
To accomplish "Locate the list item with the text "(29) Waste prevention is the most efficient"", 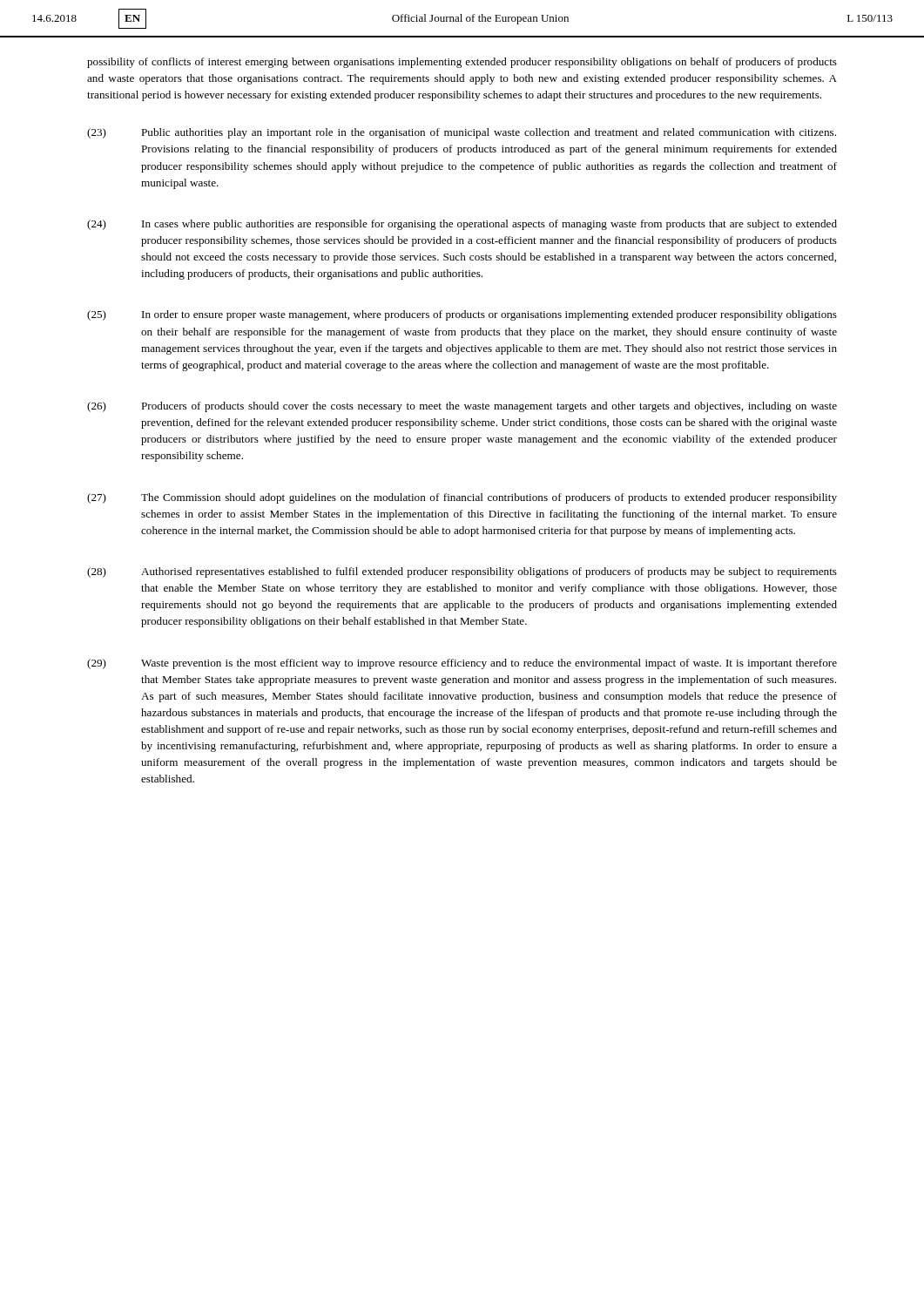I will click(x=462, y=721).
